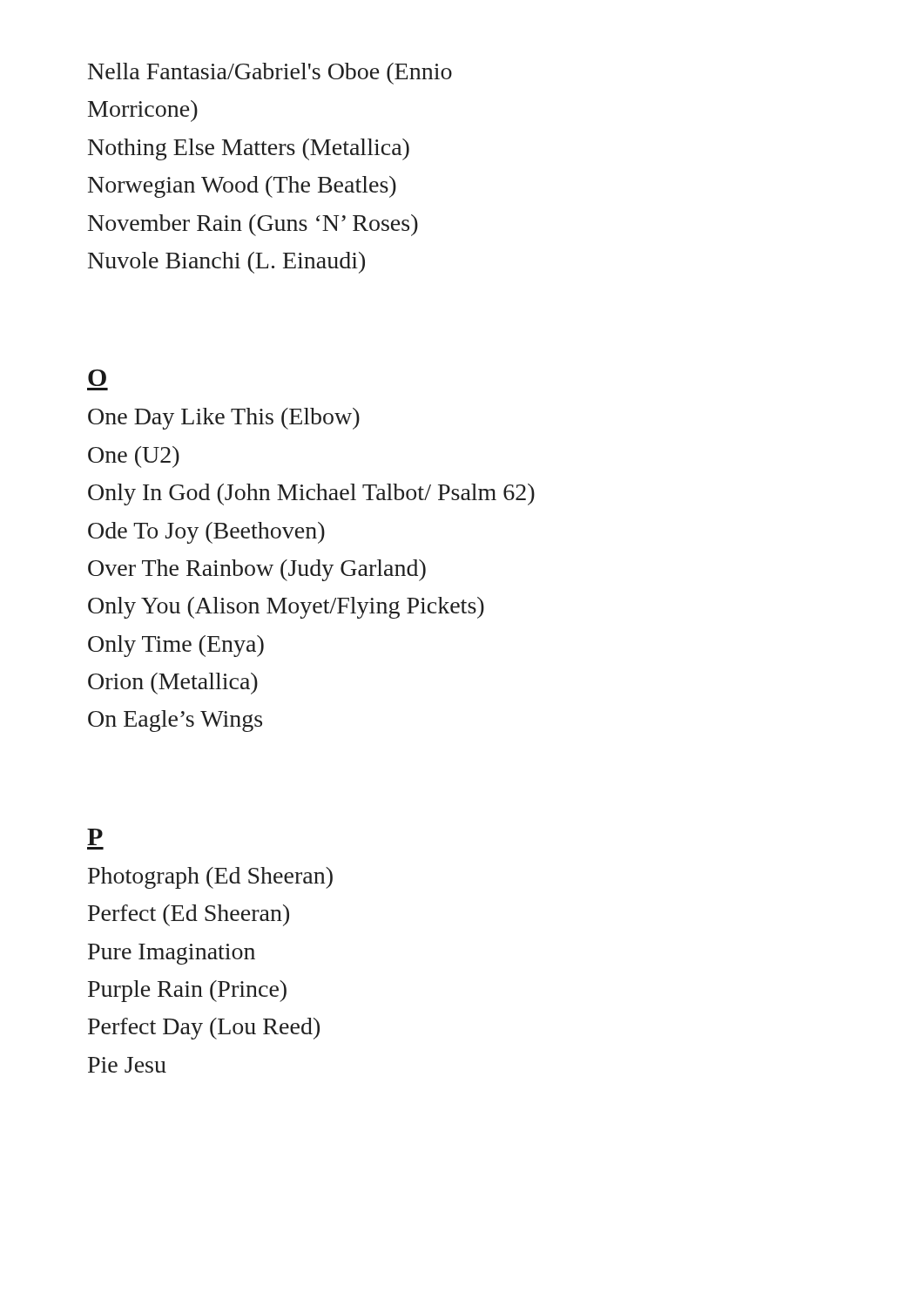Locate the text "Only Time (Enya)"

click(176, 643)
